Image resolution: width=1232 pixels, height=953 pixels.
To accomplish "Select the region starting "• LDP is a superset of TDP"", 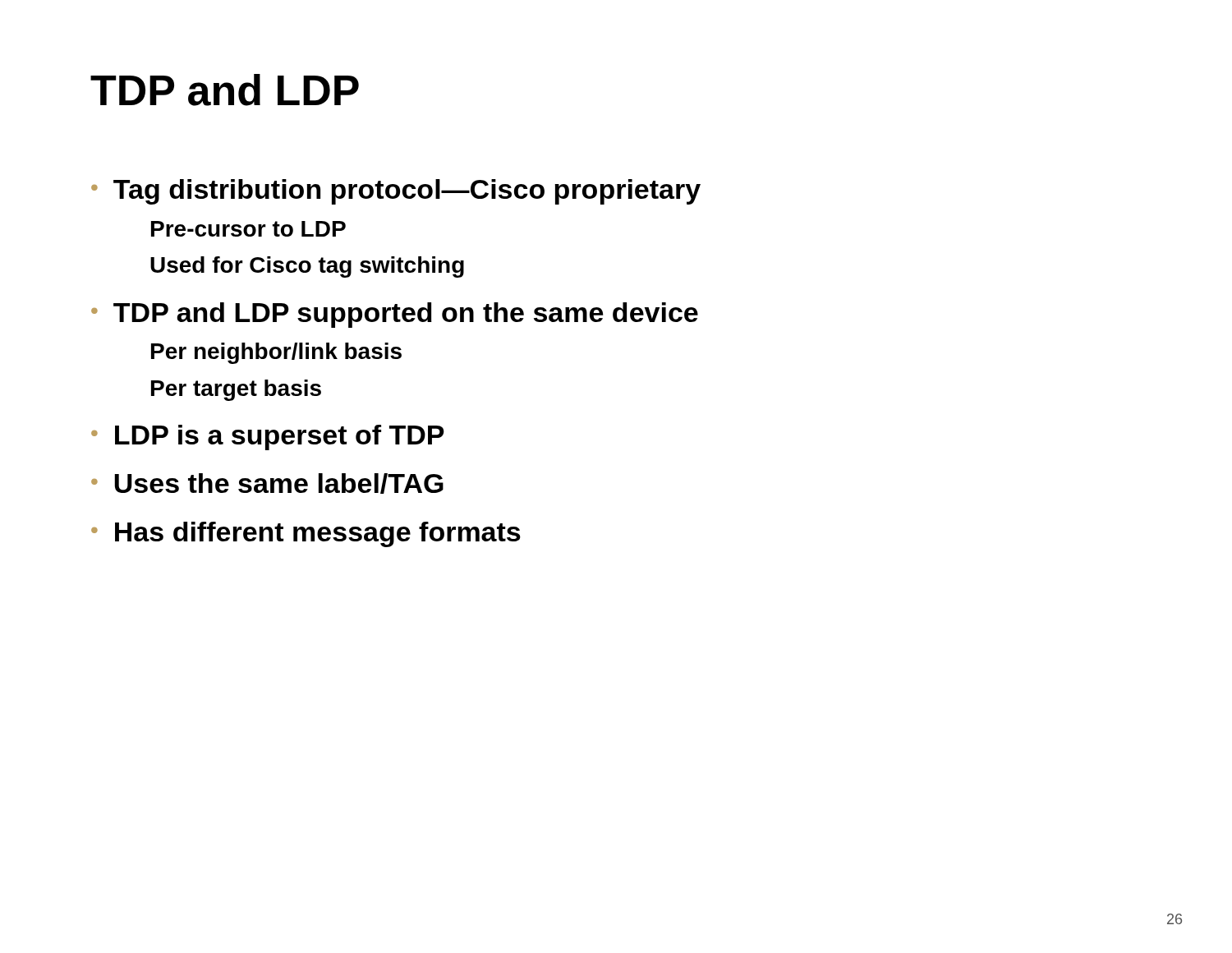I will [268, 435].
